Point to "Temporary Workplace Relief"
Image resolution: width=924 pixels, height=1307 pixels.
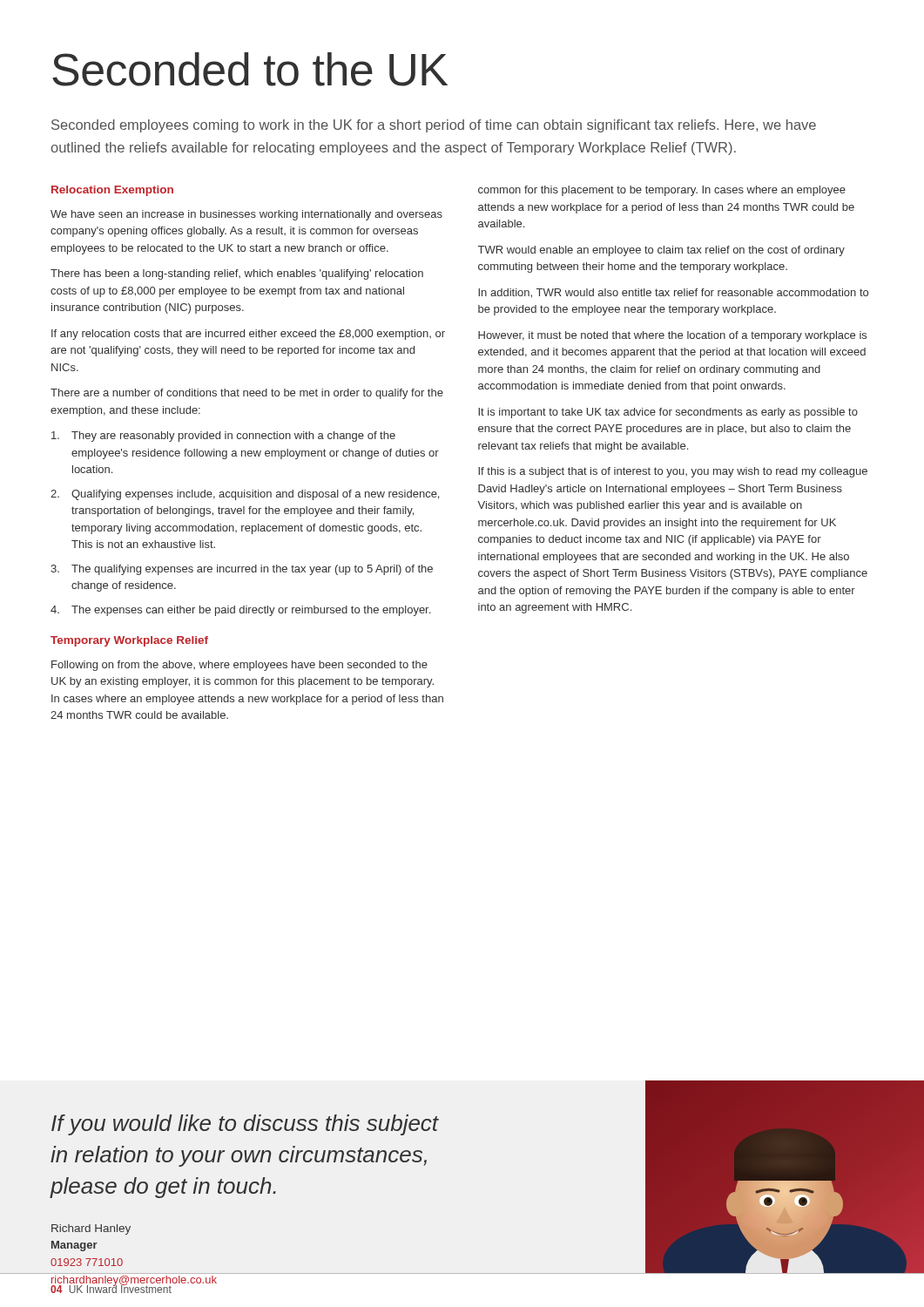click(129, 640)
